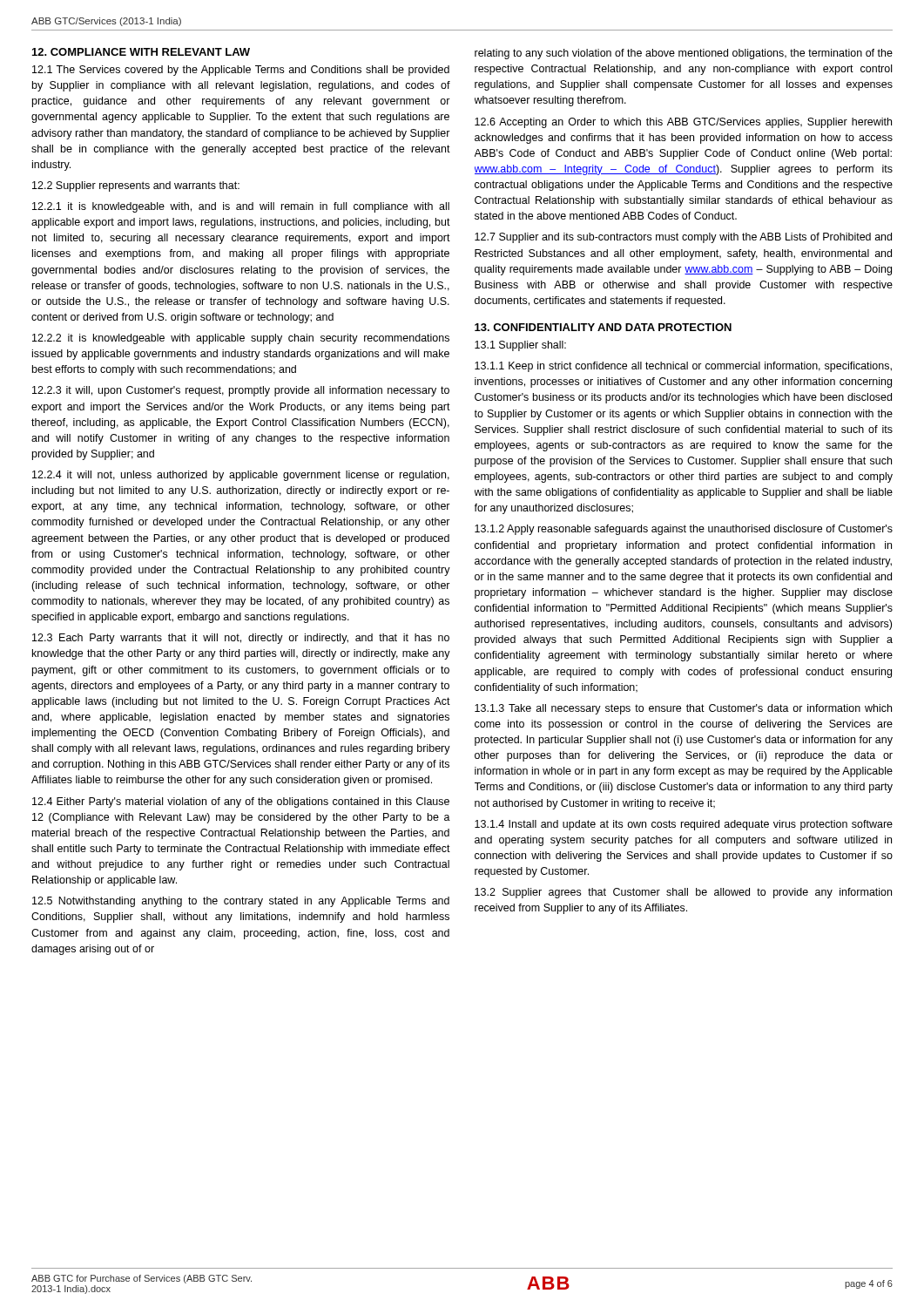Select the text block with the text "5 Notwithstanding anything"

[x=241, y=925]
